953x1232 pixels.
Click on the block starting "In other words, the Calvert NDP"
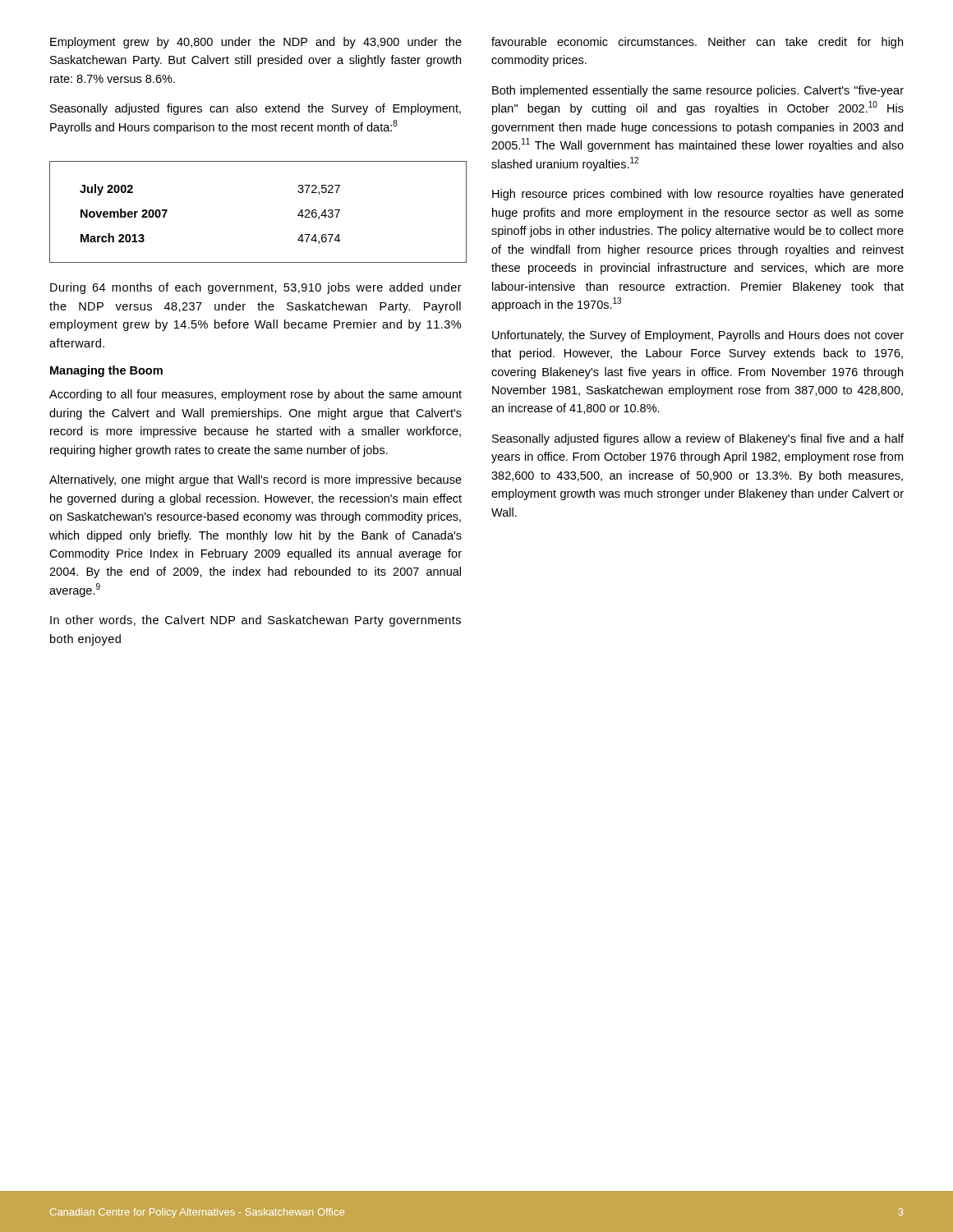[255, 630]
